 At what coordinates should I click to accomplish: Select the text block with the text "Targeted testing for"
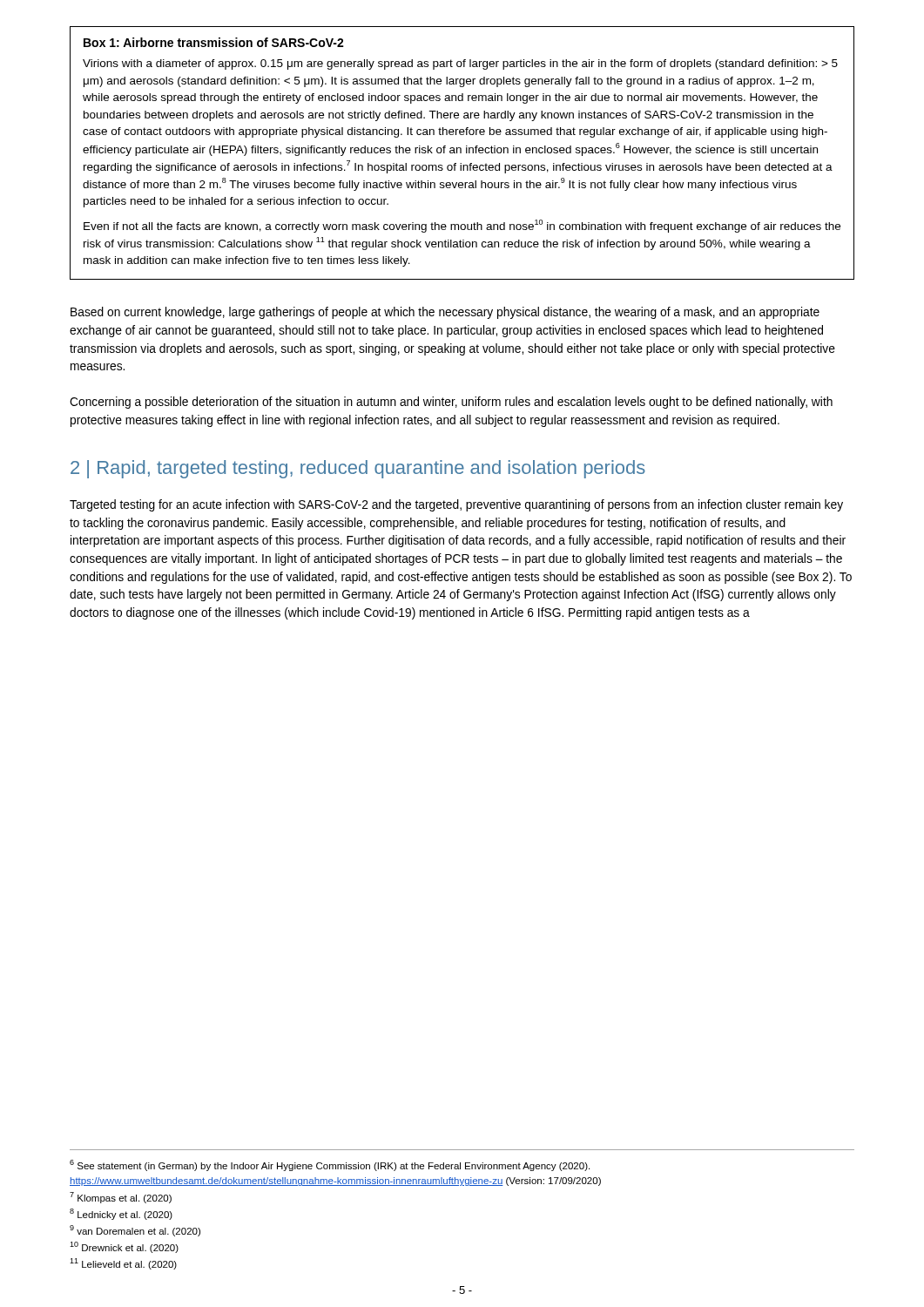click(x=461, y=559)
